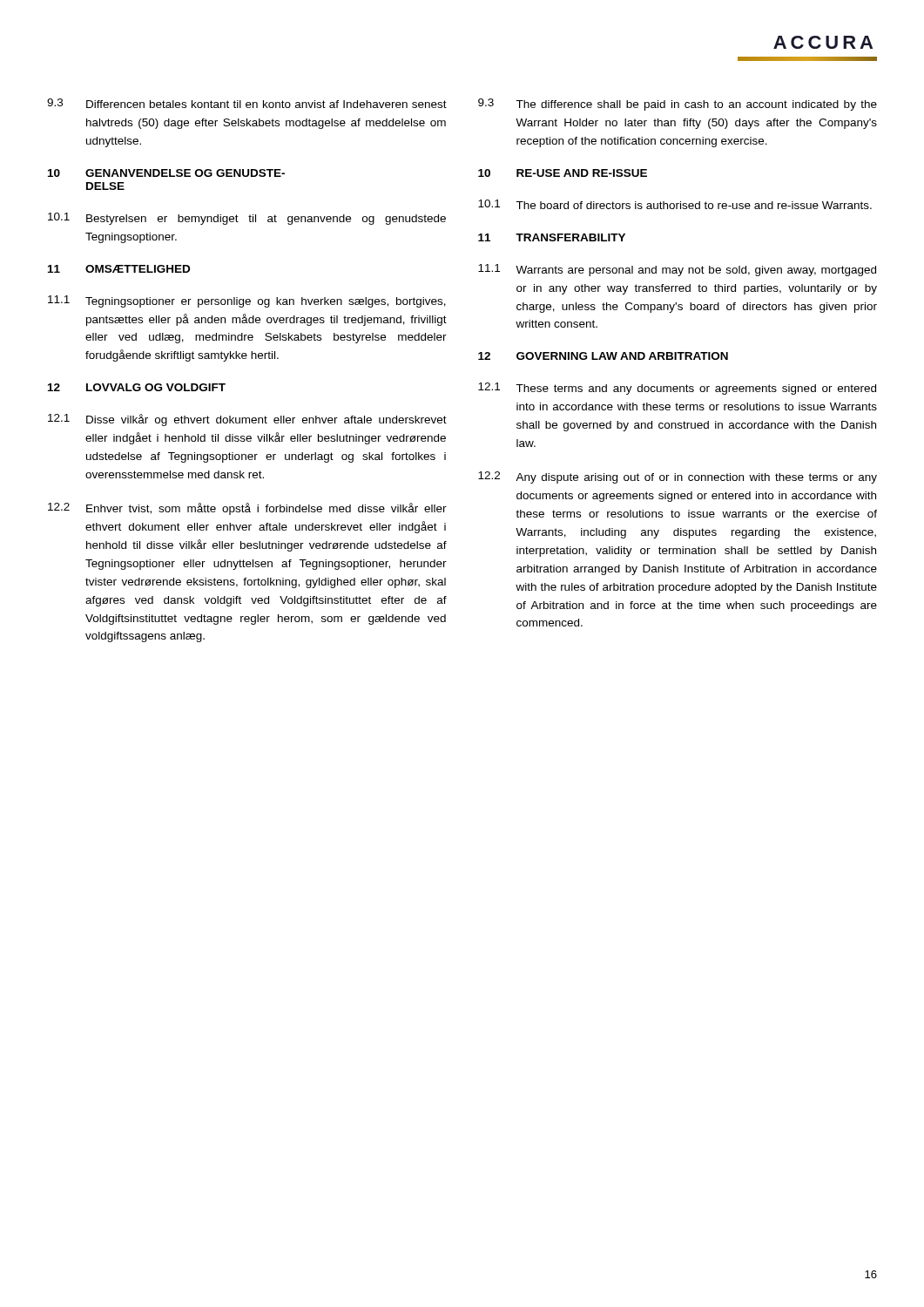Click where it says "11 TRANSFERABILITY"
This screenshot has height=1307, width=924.
(x=552, y=237)
